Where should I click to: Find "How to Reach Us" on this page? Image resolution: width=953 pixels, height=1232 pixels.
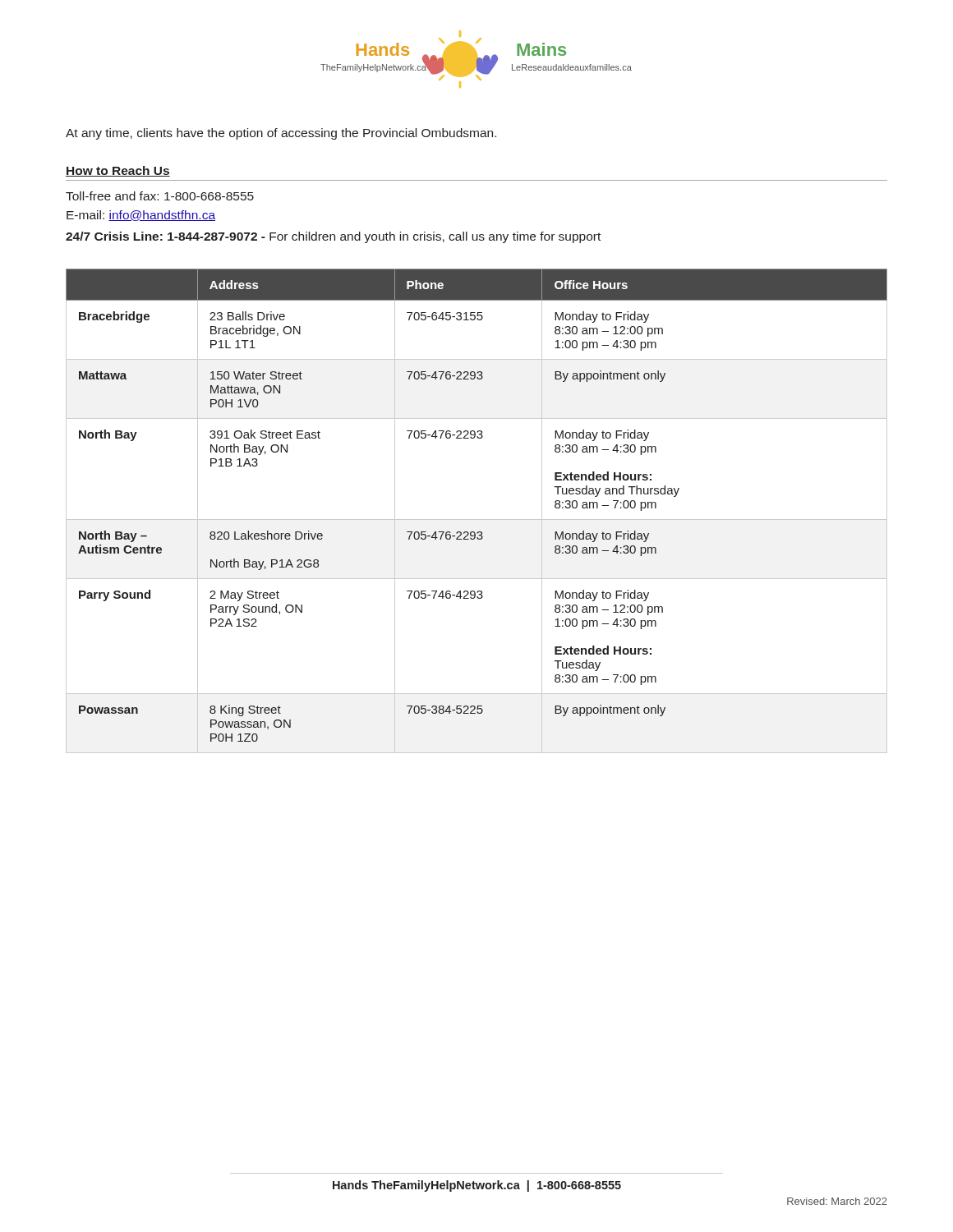coord(118,170)
